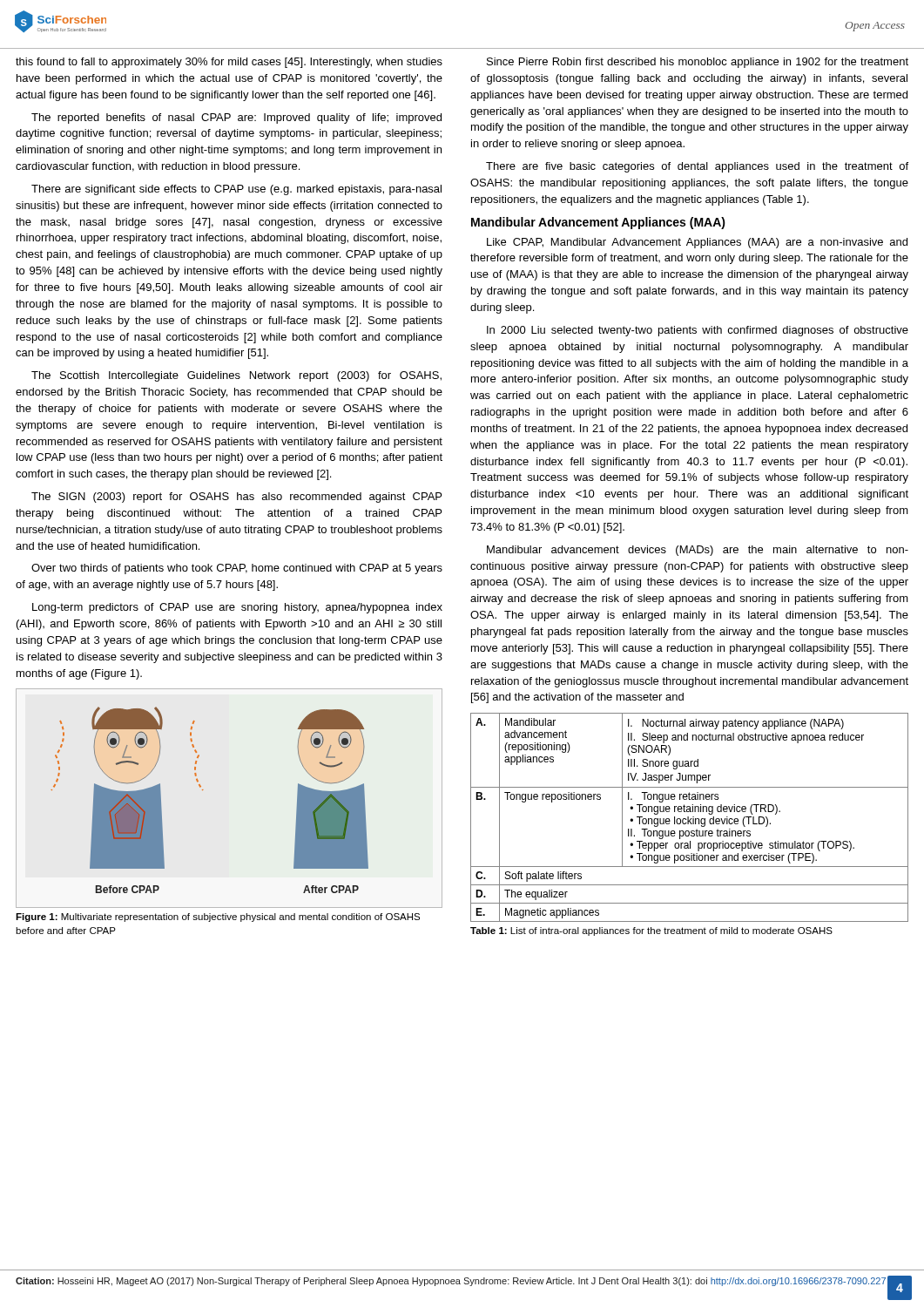Click on the block starting "Long-term predictors of"
The height and width of the screenshot is (1307, 924).
pos(229,640)
